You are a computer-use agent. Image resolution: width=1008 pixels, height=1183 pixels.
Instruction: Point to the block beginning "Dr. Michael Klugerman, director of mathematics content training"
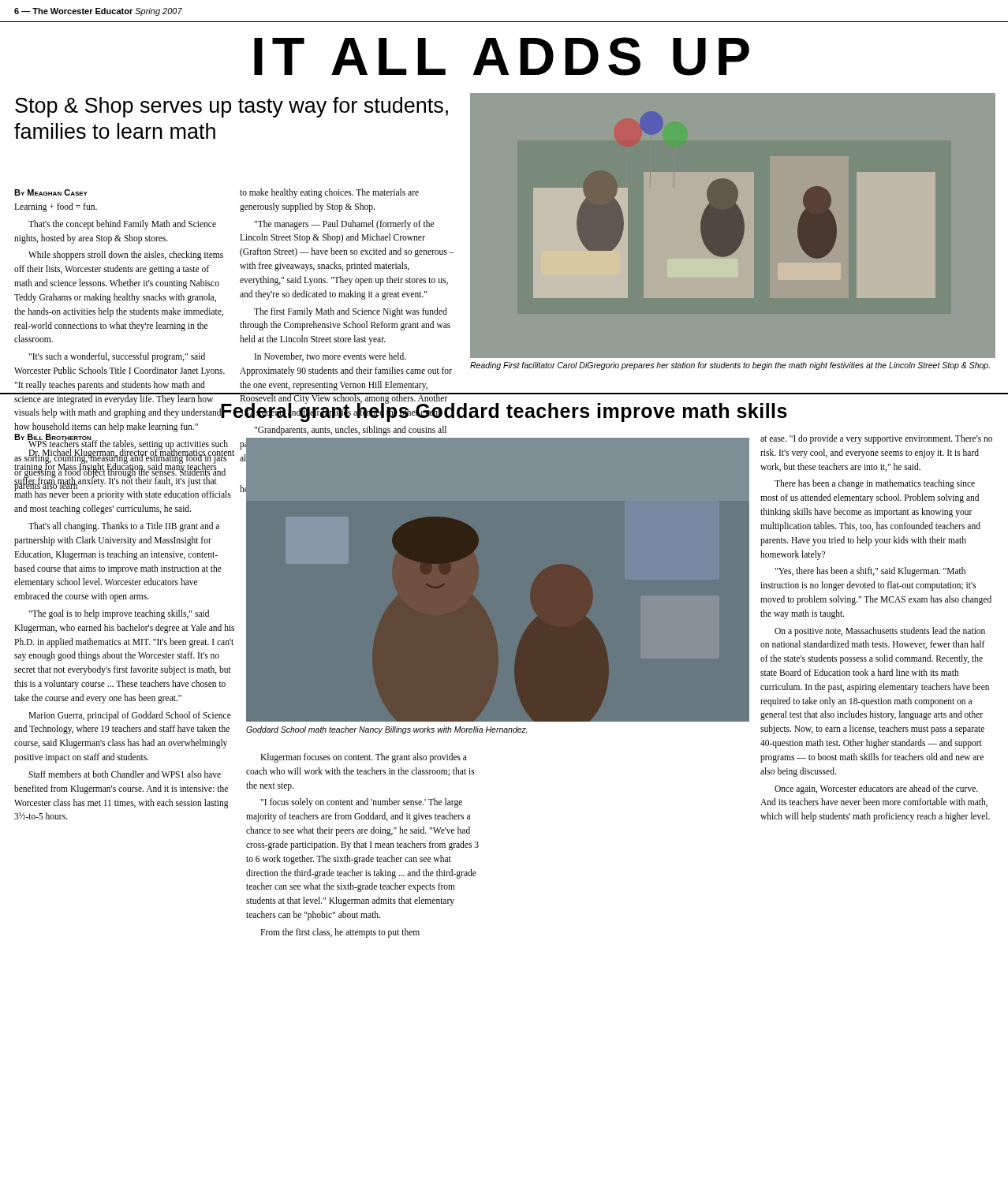pyautogui.click(x=125, y=635)
